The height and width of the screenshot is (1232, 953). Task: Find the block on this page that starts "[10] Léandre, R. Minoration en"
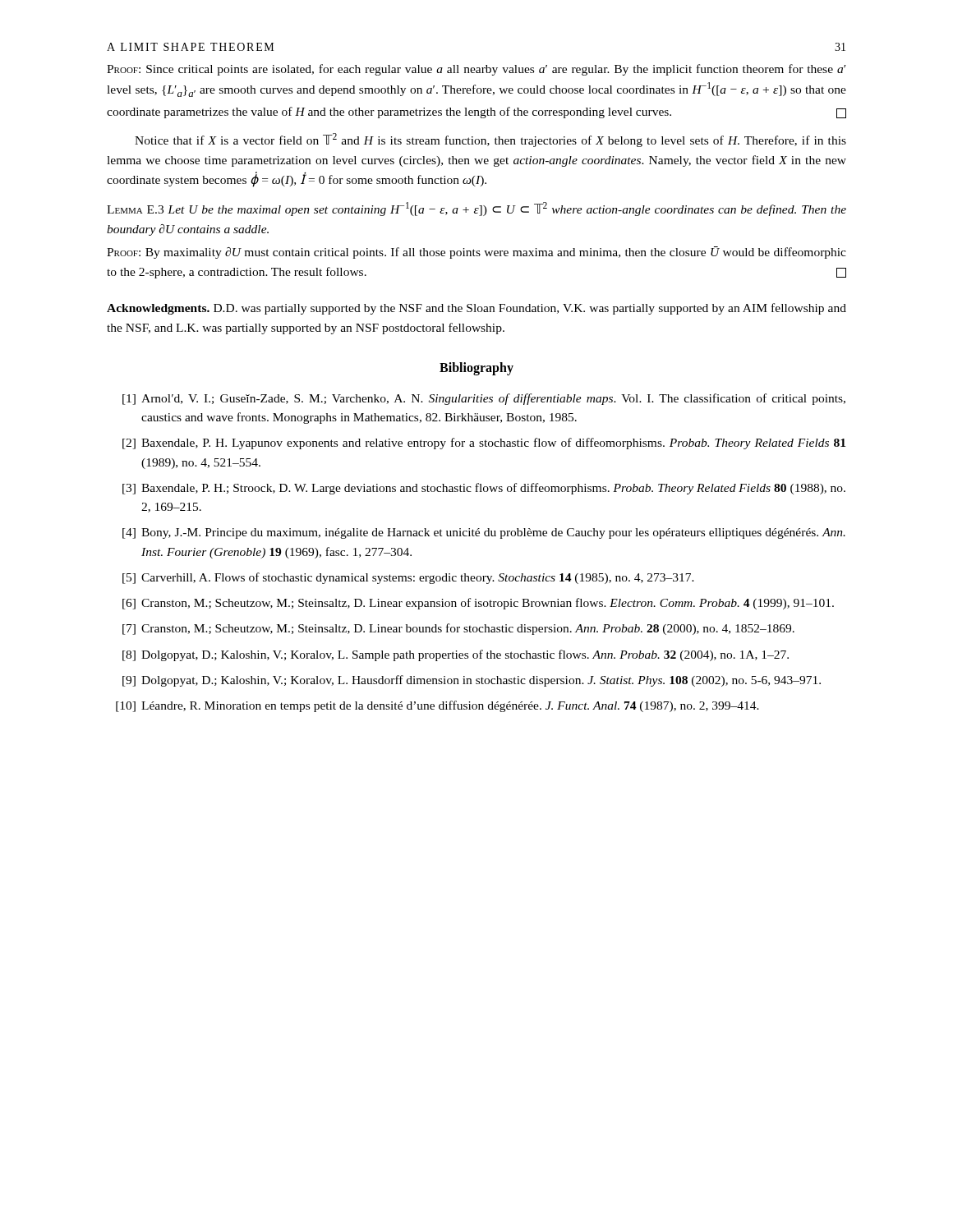476,705
